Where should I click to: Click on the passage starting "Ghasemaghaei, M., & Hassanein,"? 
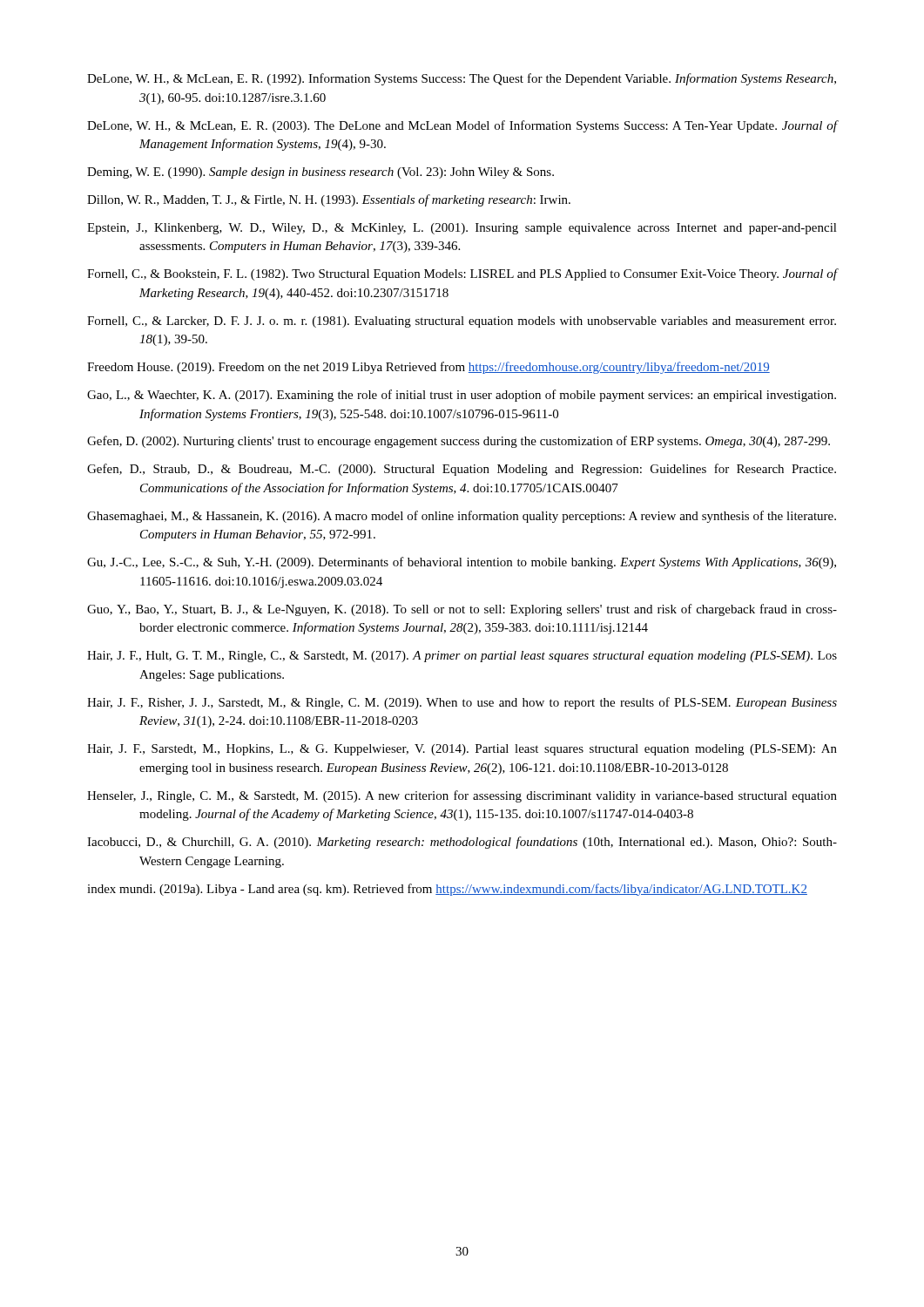462,525
